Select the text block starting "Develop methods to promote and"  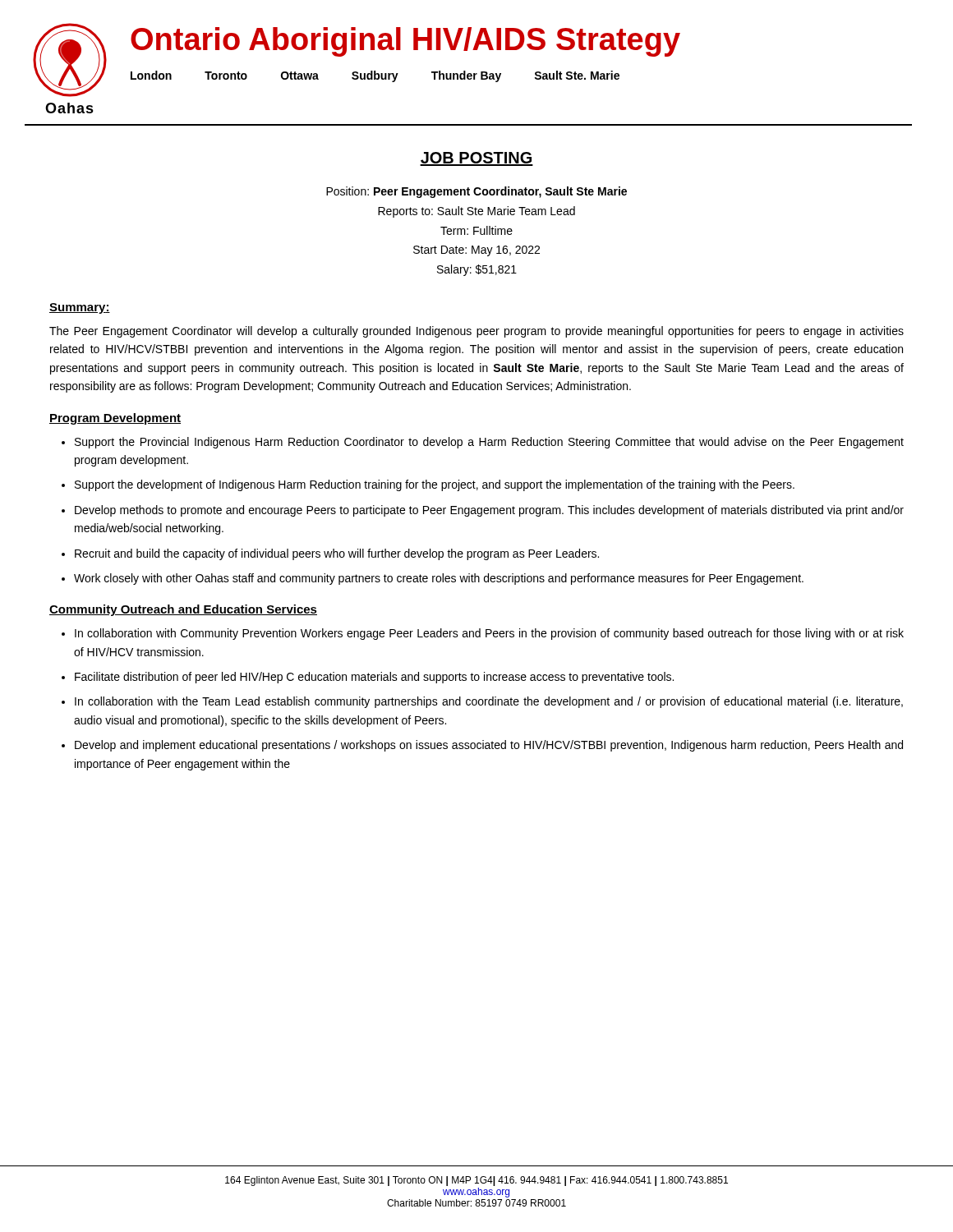point(489,519)
